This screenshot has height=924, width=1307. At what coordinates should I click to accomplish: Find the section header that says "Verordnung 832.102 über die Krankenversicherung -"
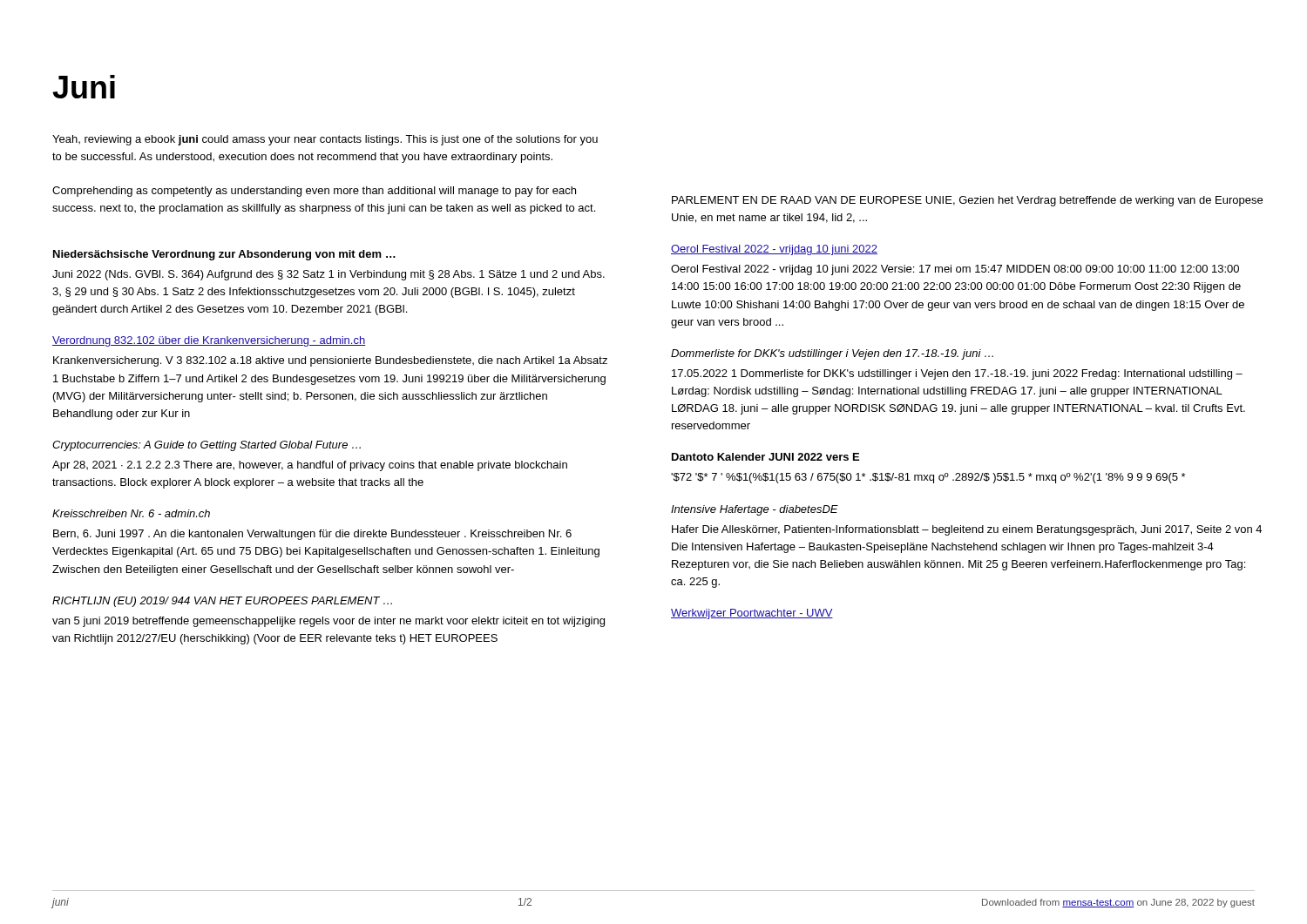[x=331, y=340]
